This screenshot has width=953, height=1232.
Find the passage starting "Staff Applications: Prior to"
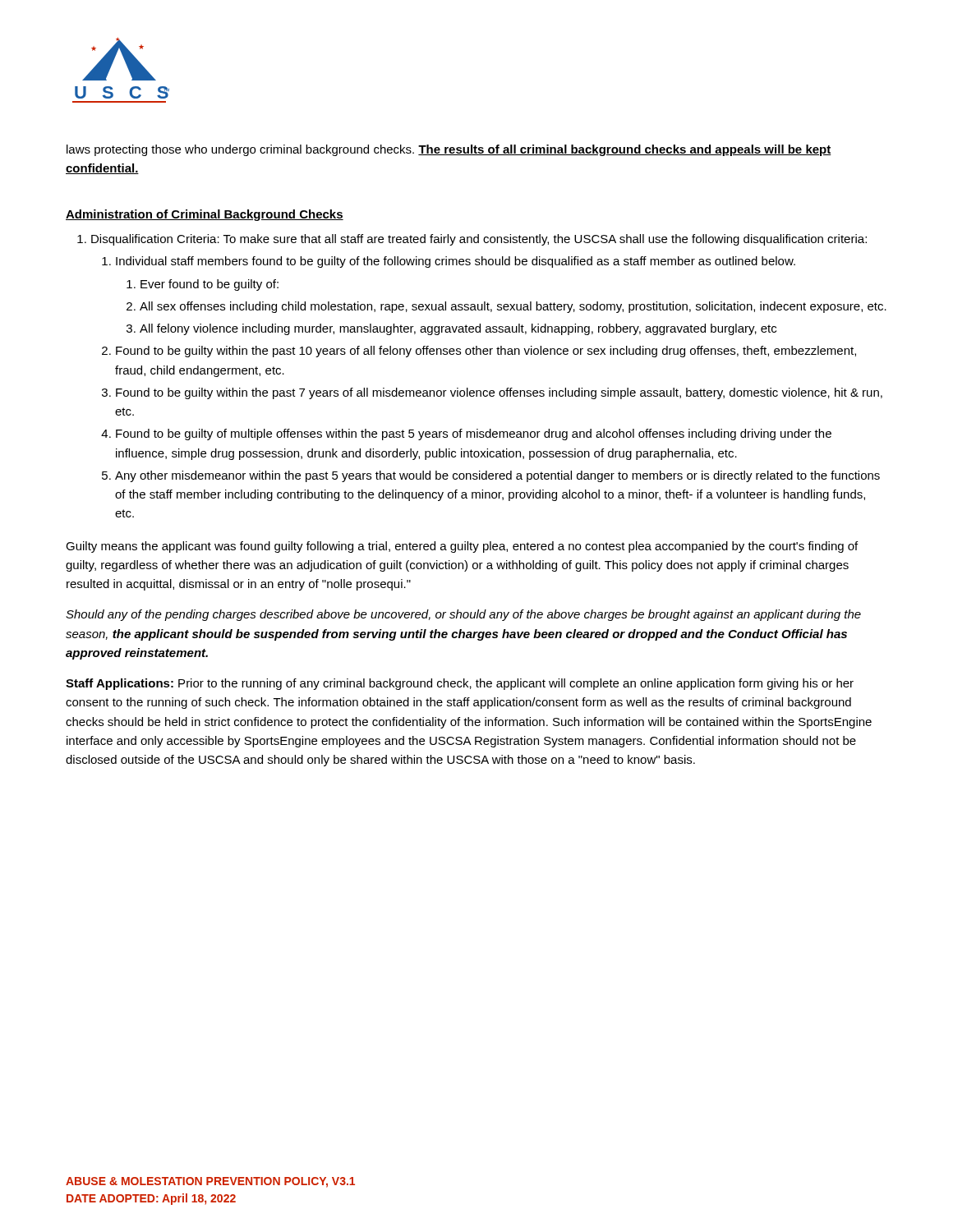[469, 721]
